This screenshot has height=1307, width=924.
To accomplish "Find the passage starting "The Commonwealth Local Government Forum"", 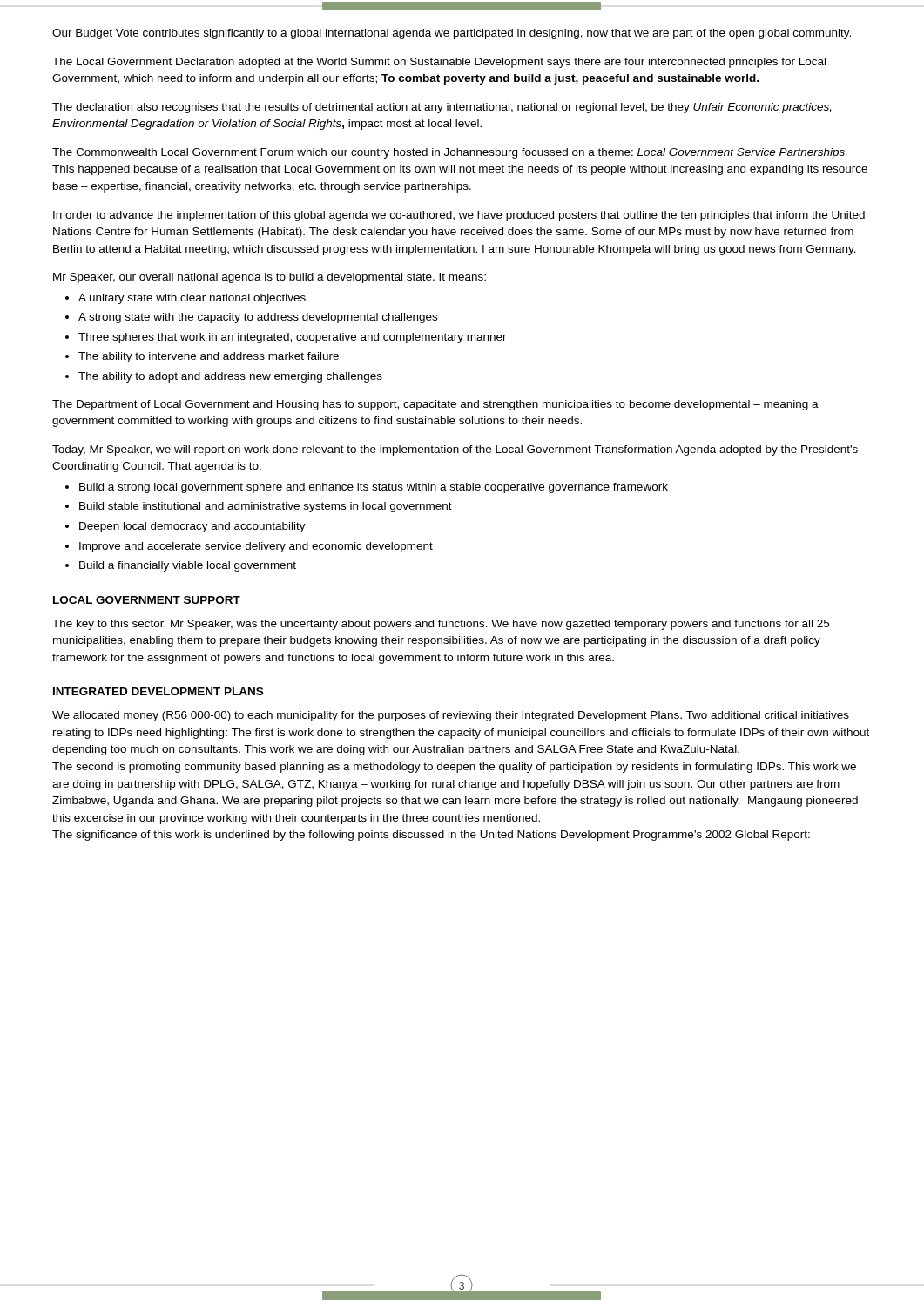I will click(x=460, y=169).
